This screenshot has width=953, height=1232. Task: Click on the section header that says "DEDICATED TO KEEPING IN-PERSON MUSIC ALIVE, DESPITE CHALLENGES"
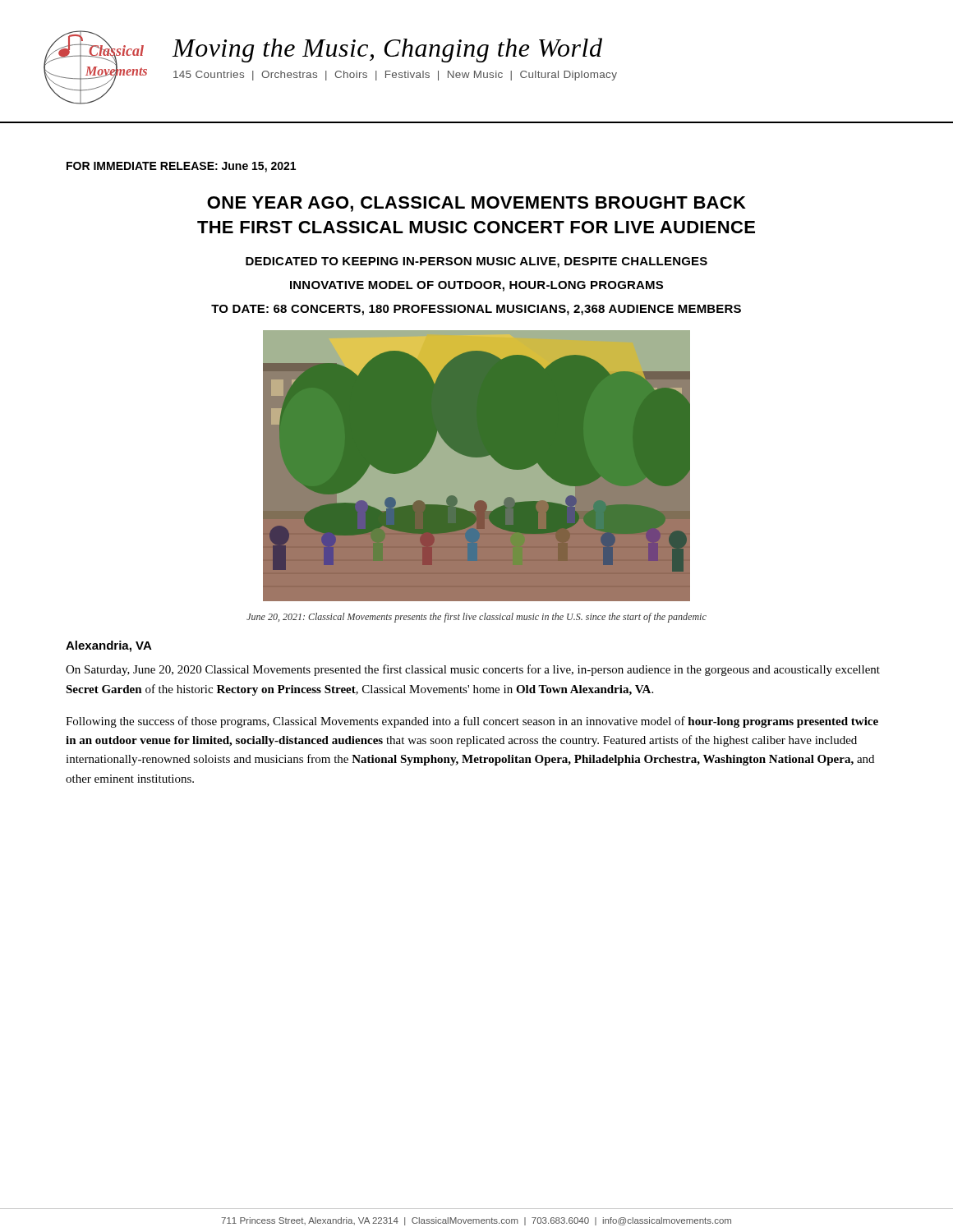tap(476, 261)
